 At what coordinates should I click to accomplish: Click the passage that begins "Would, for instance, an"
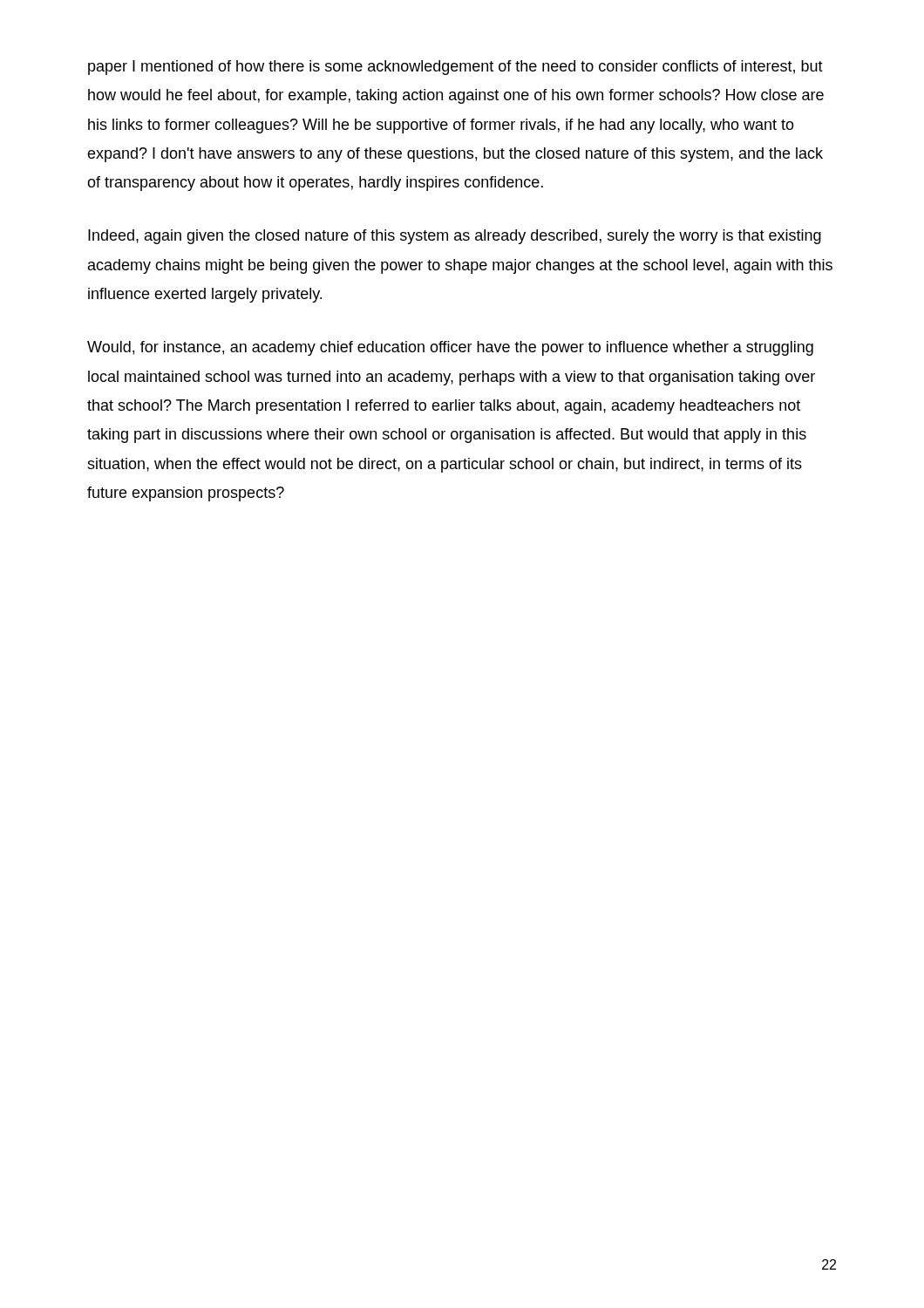(451, 420)
